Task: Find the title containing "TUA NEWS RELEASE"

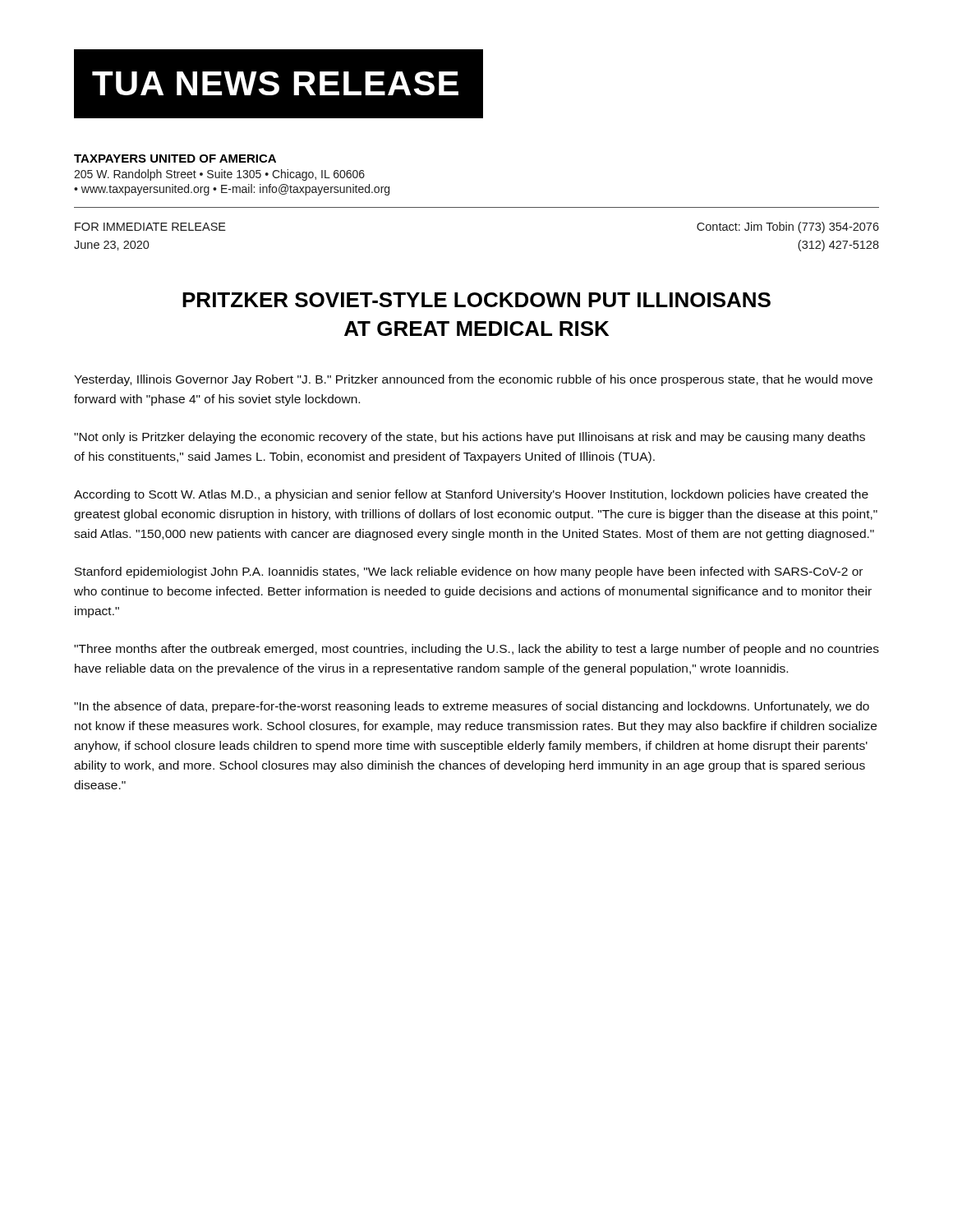Action: (x=279, y=84)
